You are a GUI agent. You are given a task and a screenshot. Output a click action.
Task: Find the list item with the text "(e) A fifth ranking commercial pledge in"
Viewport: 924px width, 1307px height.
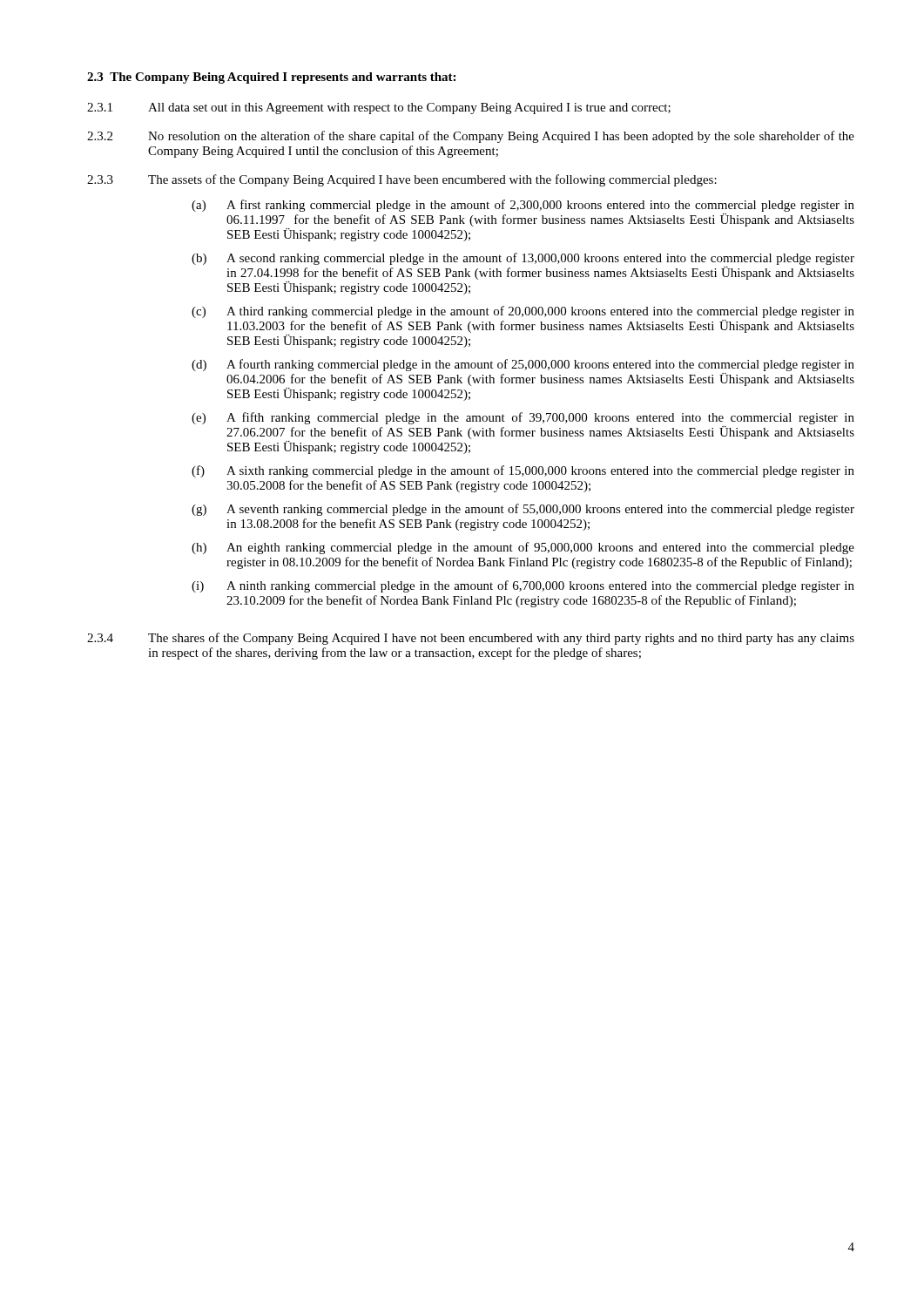(x=523, y=433)
